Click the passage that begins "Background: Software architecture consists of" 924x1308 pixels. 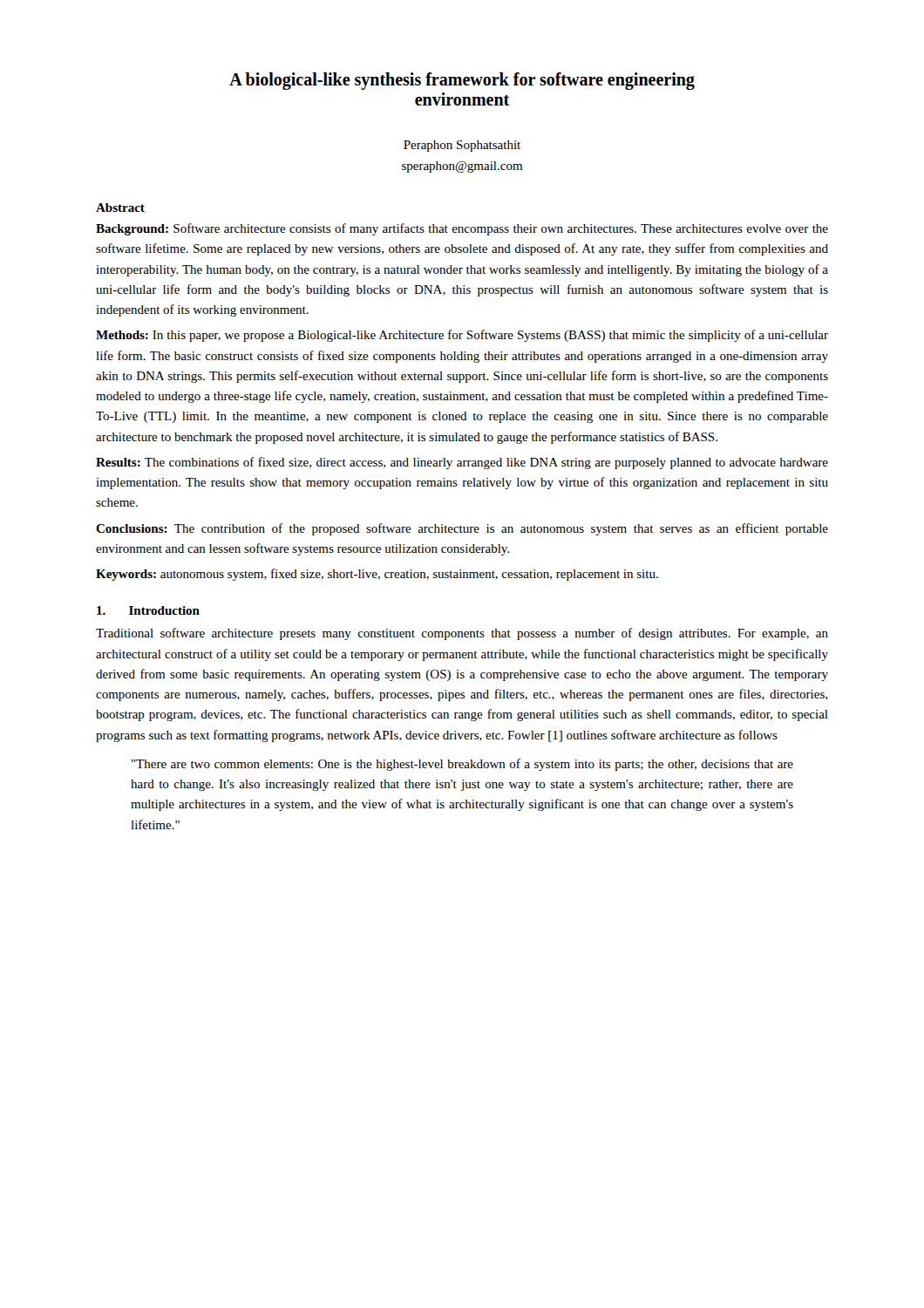[x=462, y=402]
